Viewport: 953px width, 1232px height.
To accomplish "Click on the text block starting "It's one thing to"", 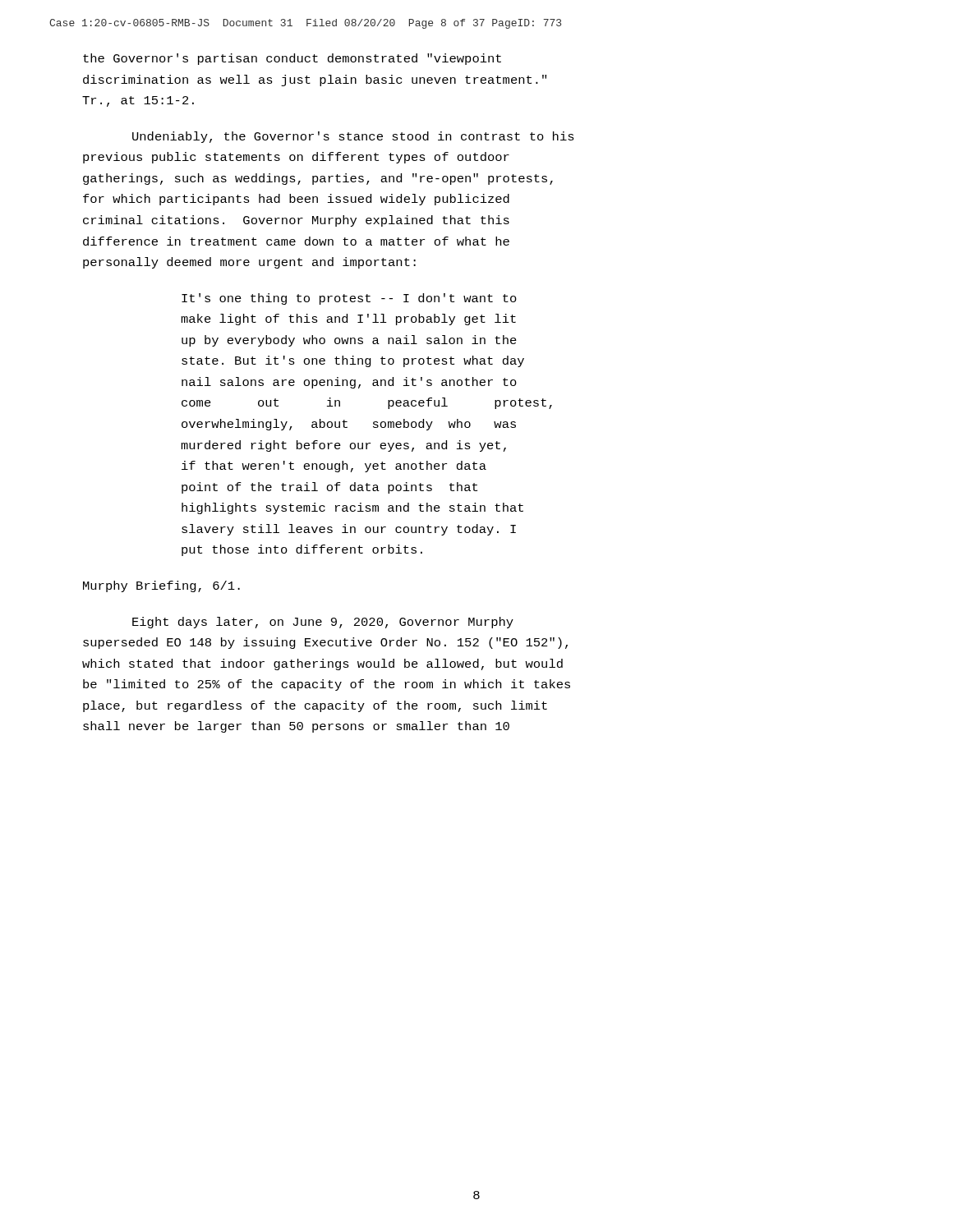I will (368, 425).
